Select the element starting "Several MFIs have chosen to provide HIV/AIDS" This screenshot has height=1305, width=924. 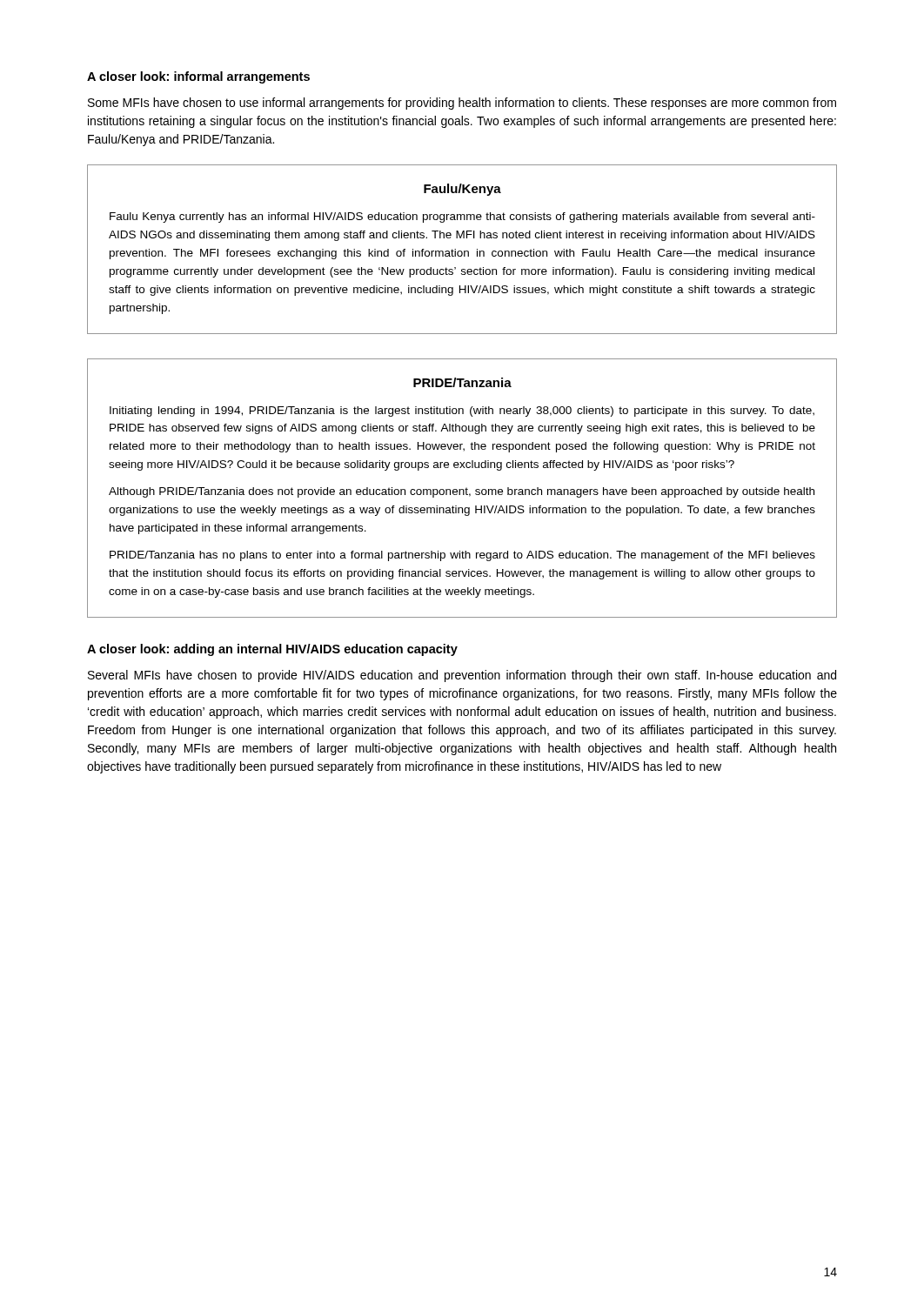coord(462,721)
